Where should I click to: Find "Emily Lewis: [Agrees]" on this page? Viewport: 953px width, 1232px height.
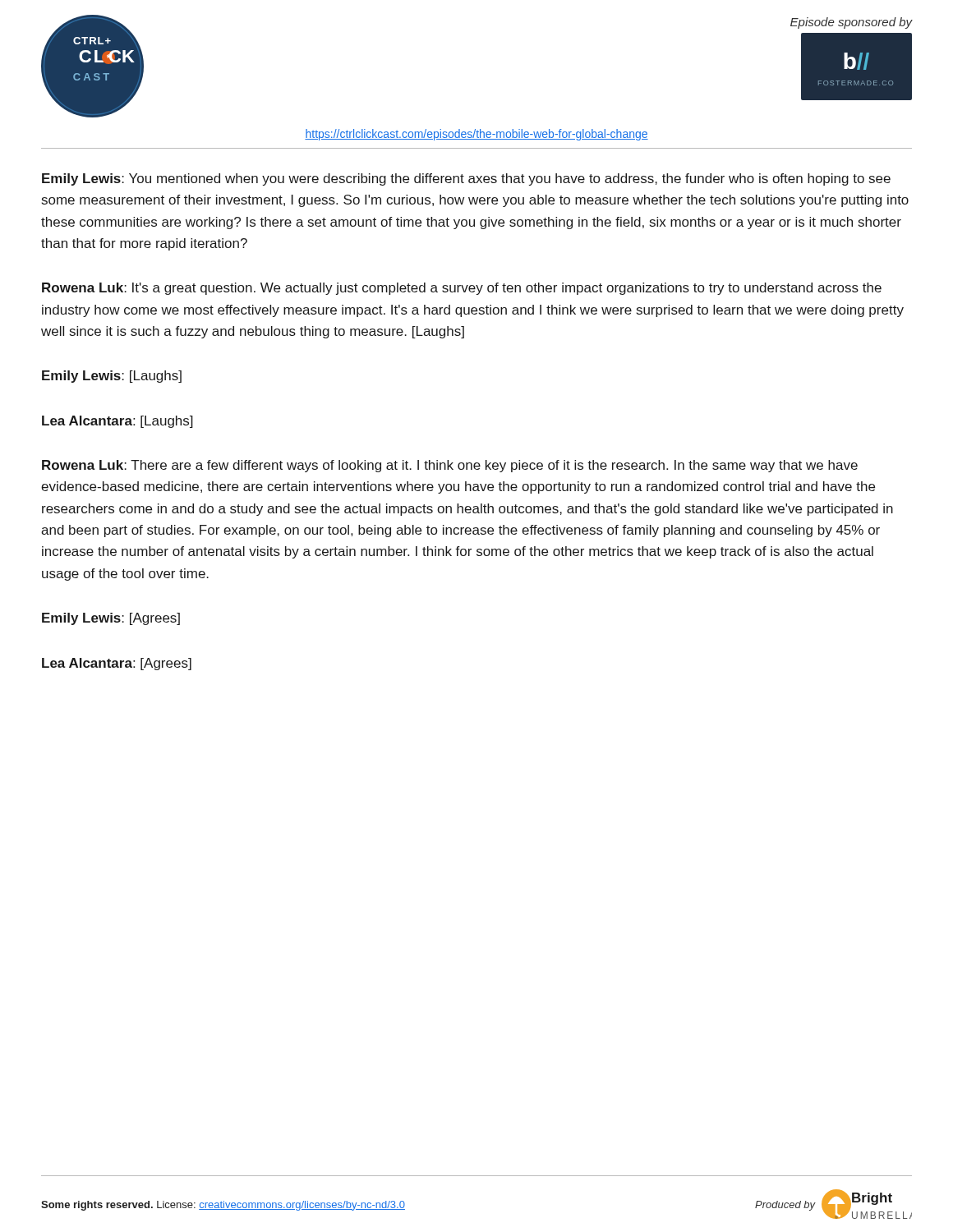tap(111, 618)
